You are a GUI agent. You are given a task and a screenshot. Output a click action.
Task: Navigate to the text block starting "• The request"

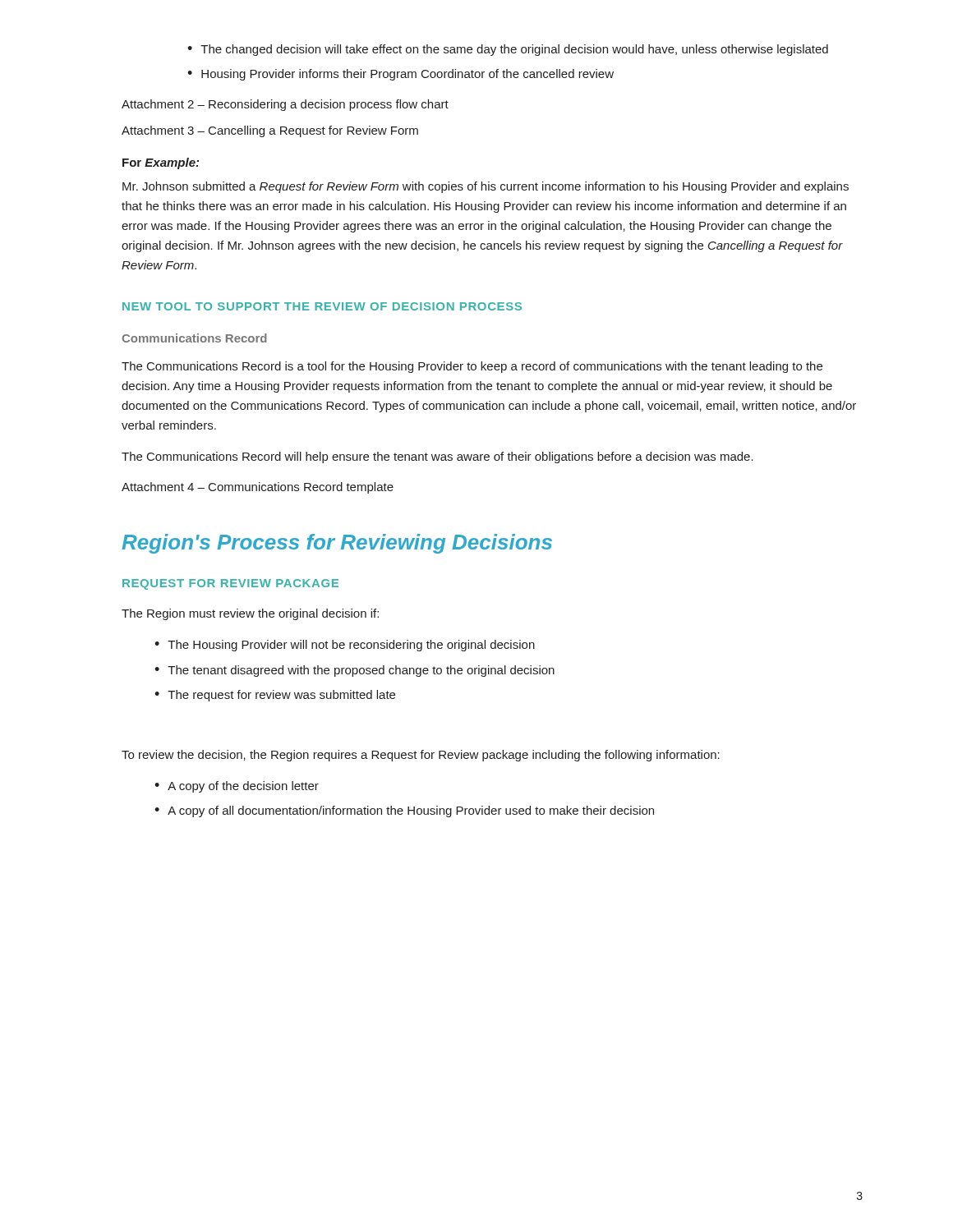275,694
